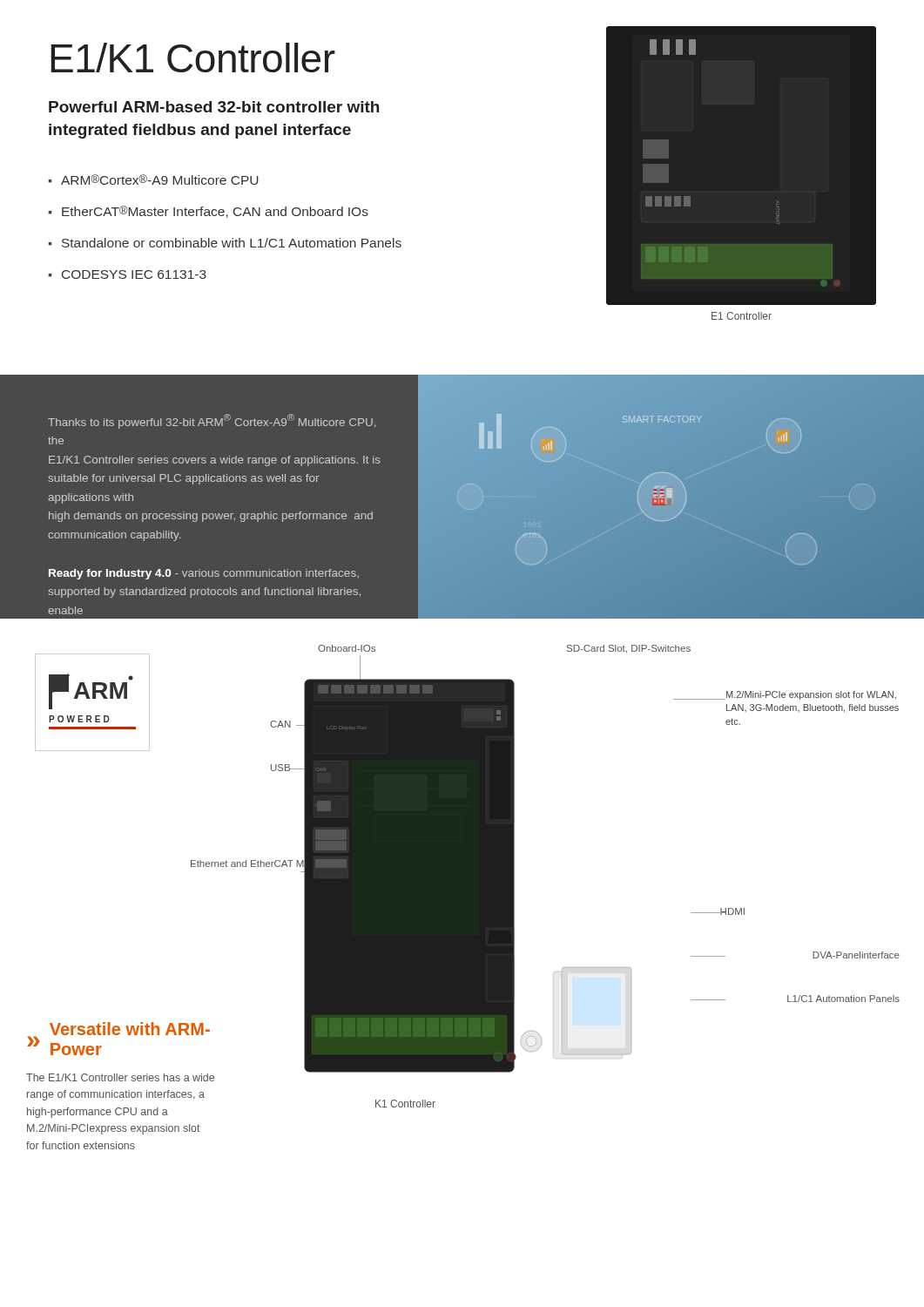The height and width of the screenshot is (1307, 924).
Task: Select the text starting "ARM® Cortex®-A9 Multicore CPU"
Action: 160,180
